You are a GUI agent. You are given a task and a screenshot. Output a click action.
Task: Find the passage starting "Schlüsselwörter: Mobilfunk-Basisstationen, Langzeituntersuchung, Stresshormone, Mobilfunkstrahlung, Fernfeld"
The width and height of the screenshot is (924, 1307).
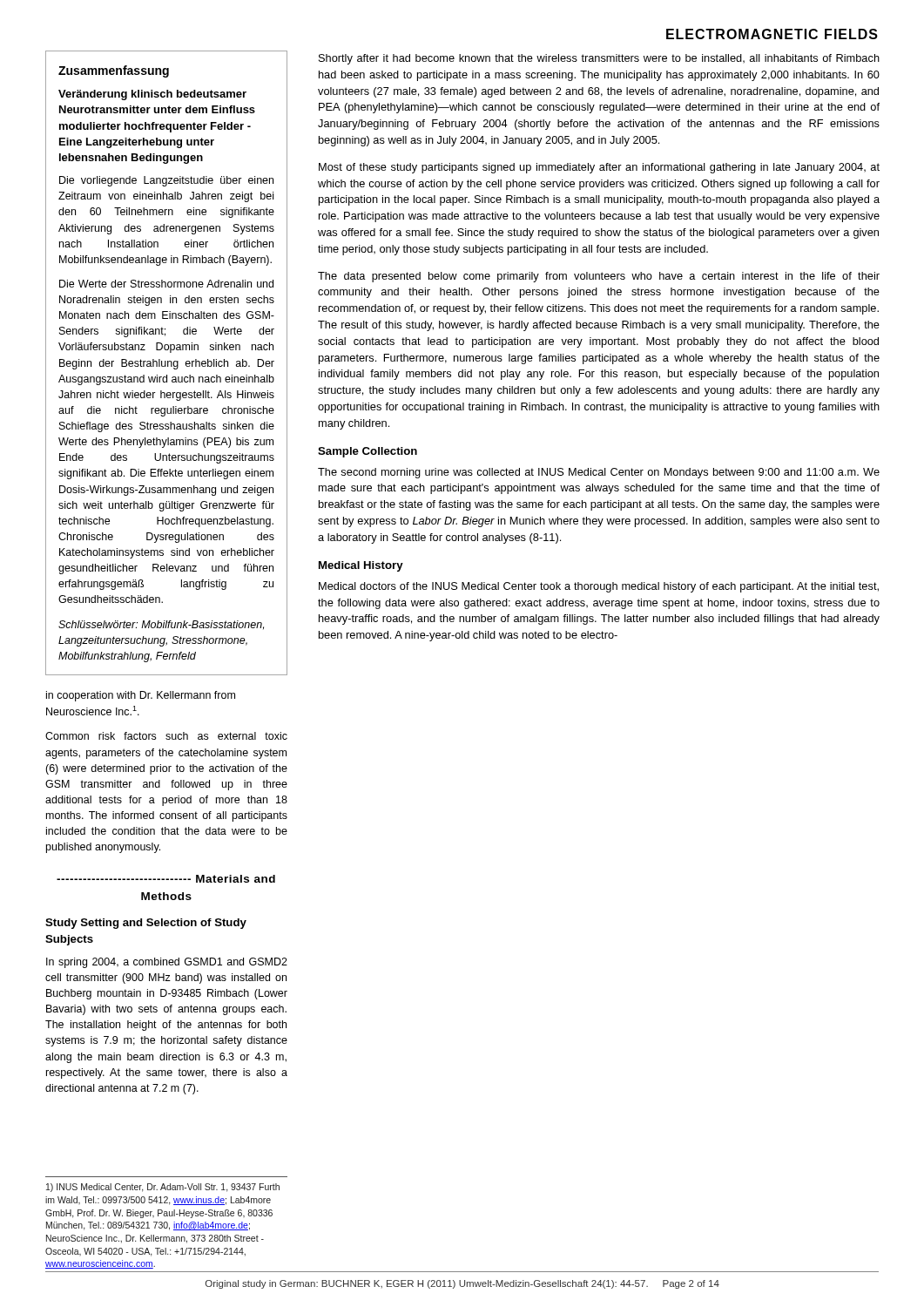162,640
